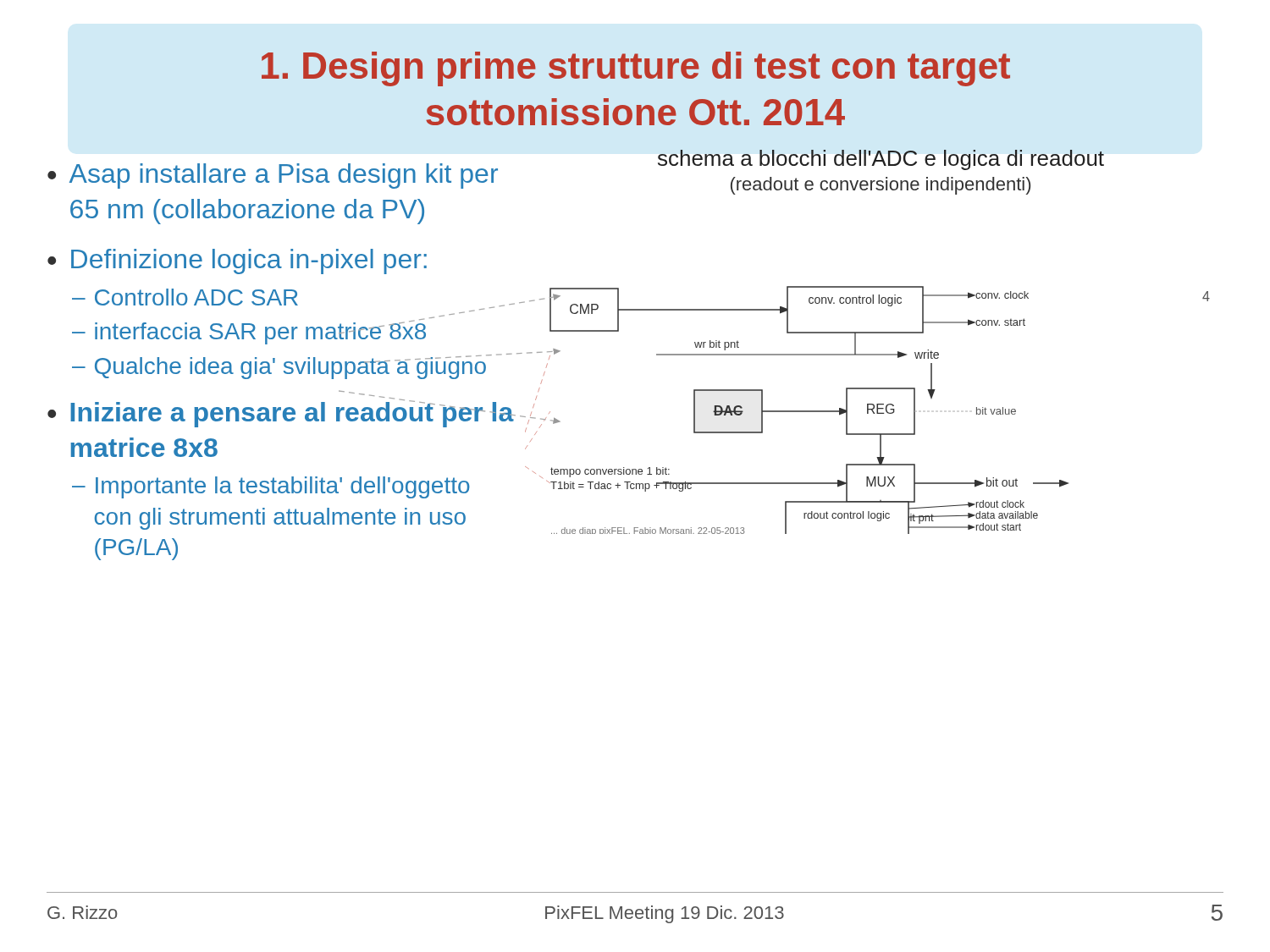Select the list item with the text "• Definizione logica in-pixel per:"
Screen dimensions: 952x1270
coord(238,260)
